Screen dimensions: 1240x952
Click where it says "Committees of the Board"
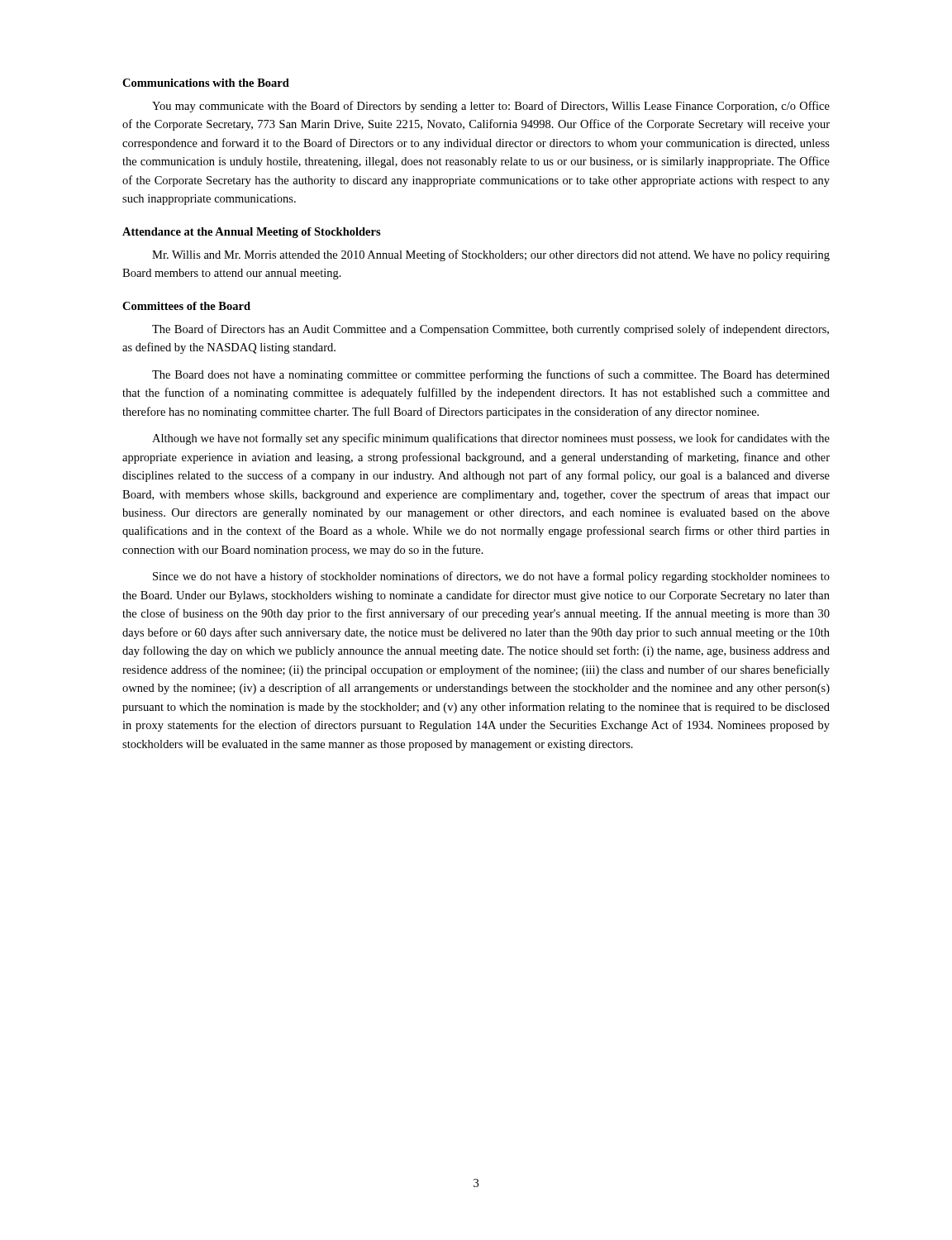point(186,306)
